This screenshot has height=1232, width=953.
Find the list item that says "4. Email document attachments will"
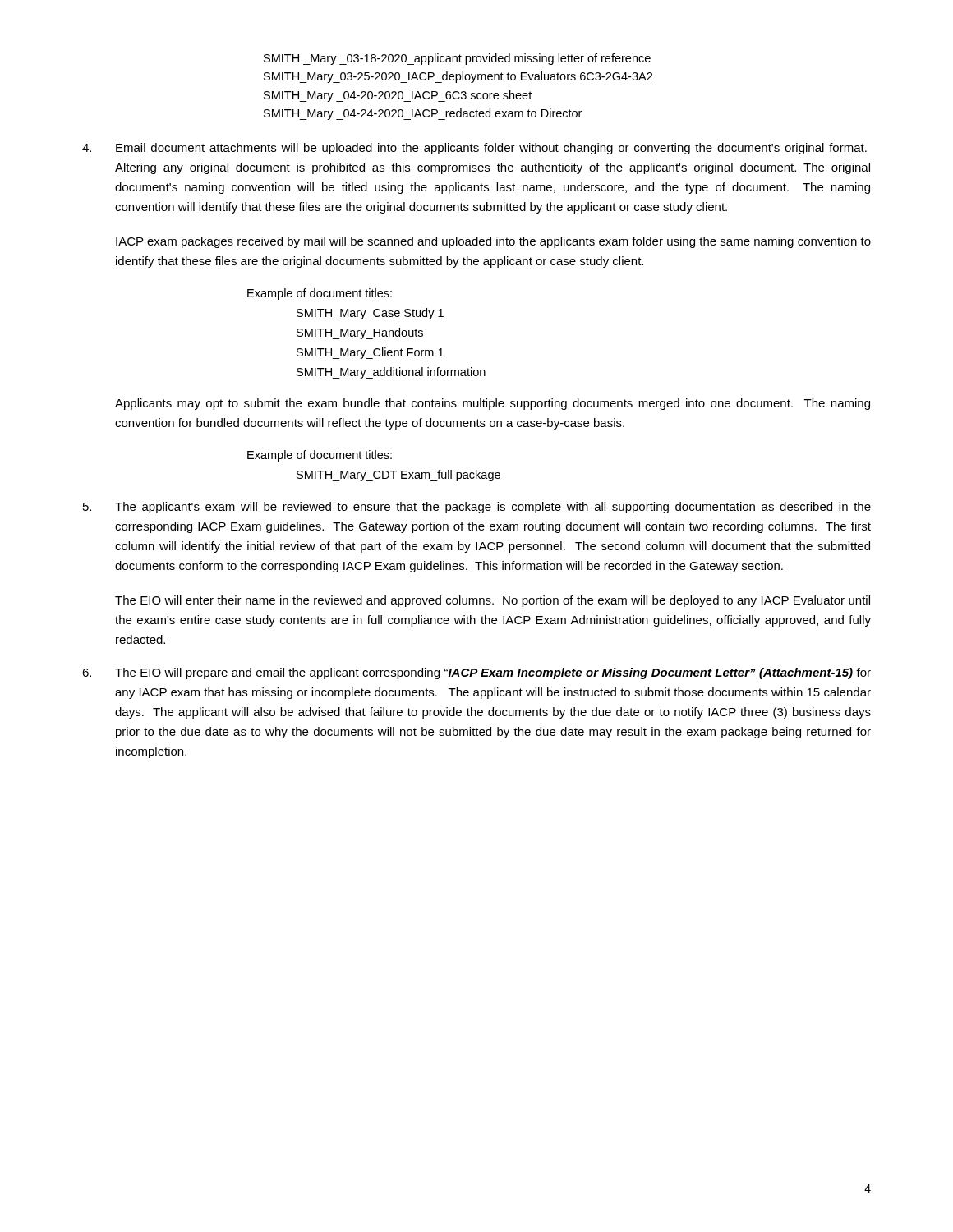click(x=476, y=177)
